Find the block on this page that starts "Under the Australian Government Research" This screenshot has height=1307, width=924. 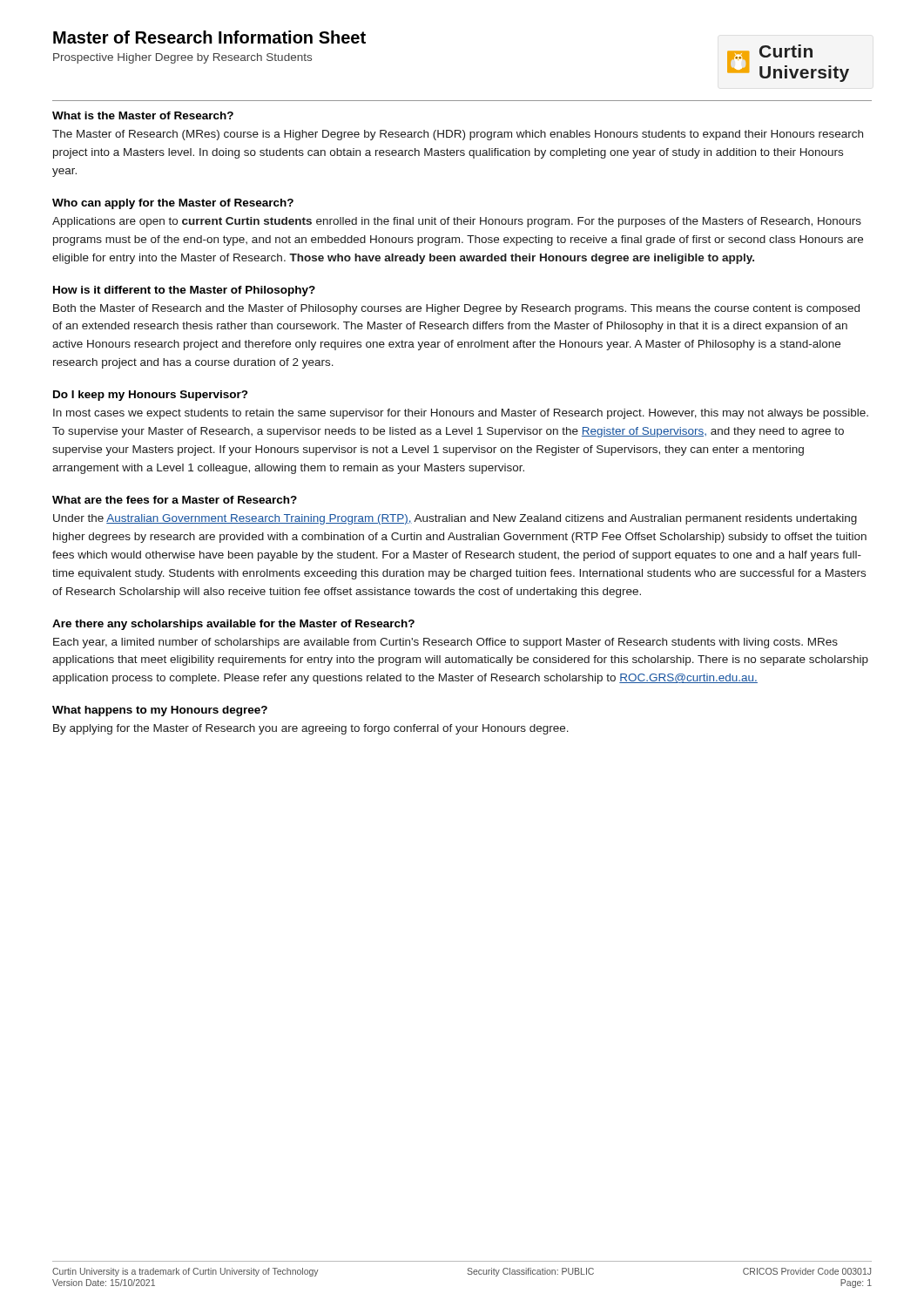point(460,554)
